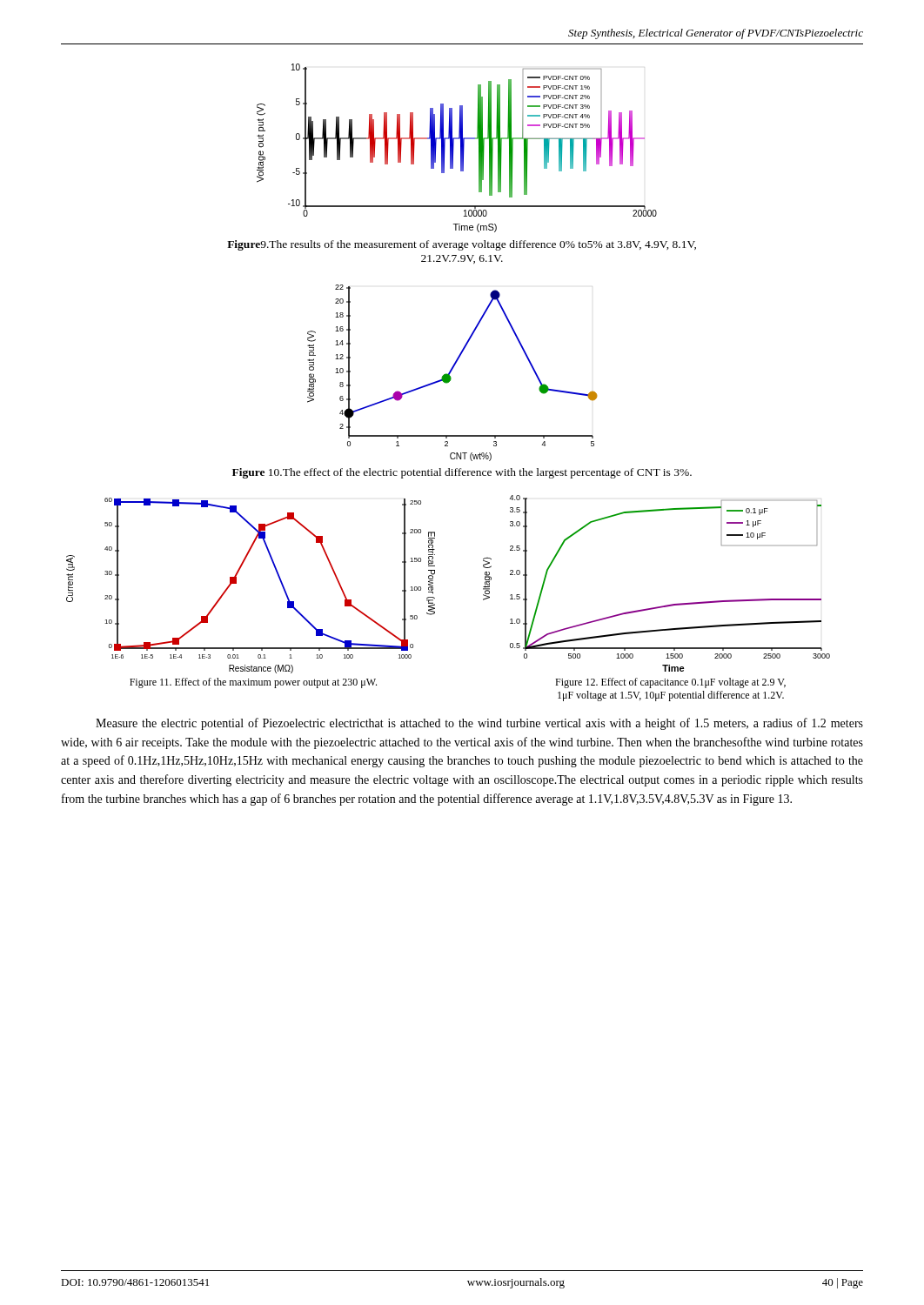Locate the region starting "Figure 10.The effect of the electric potential difference"

click(462, 472)
